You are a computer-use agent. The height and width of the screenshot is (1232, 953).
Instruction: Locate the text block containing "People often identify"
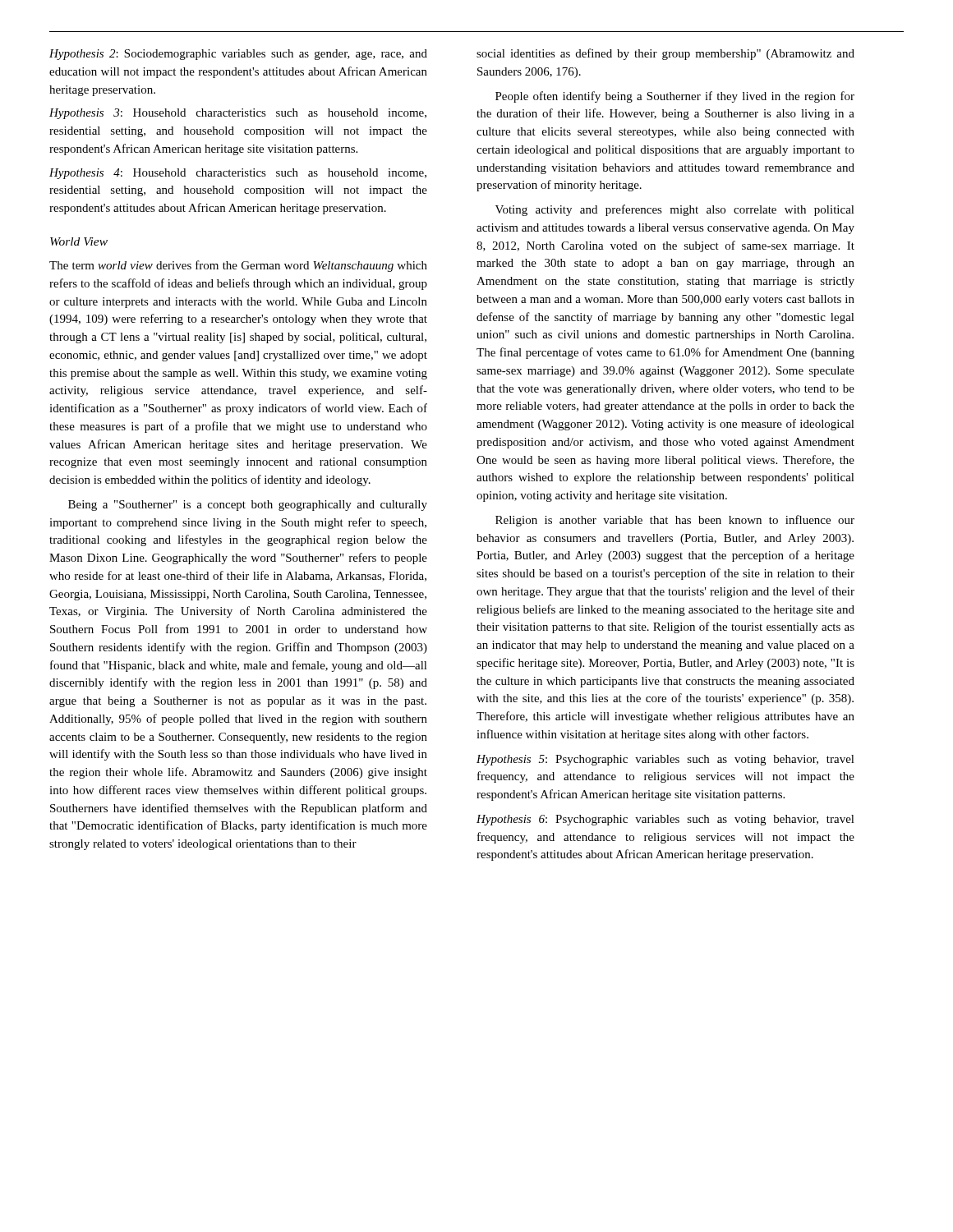(x=665, y=141)
